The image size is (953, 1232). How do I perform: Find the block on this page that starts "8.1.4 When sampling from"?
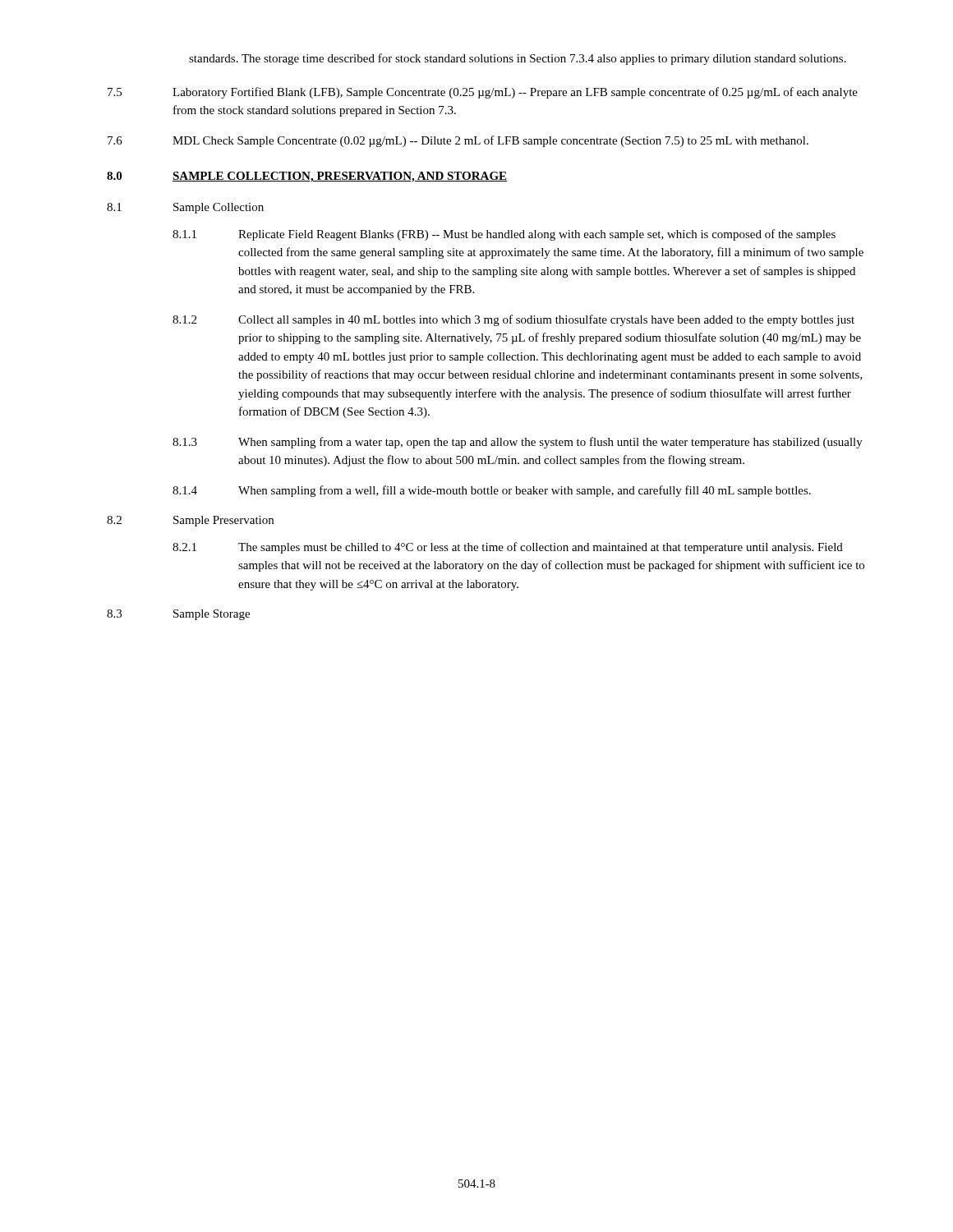[522, 490]
